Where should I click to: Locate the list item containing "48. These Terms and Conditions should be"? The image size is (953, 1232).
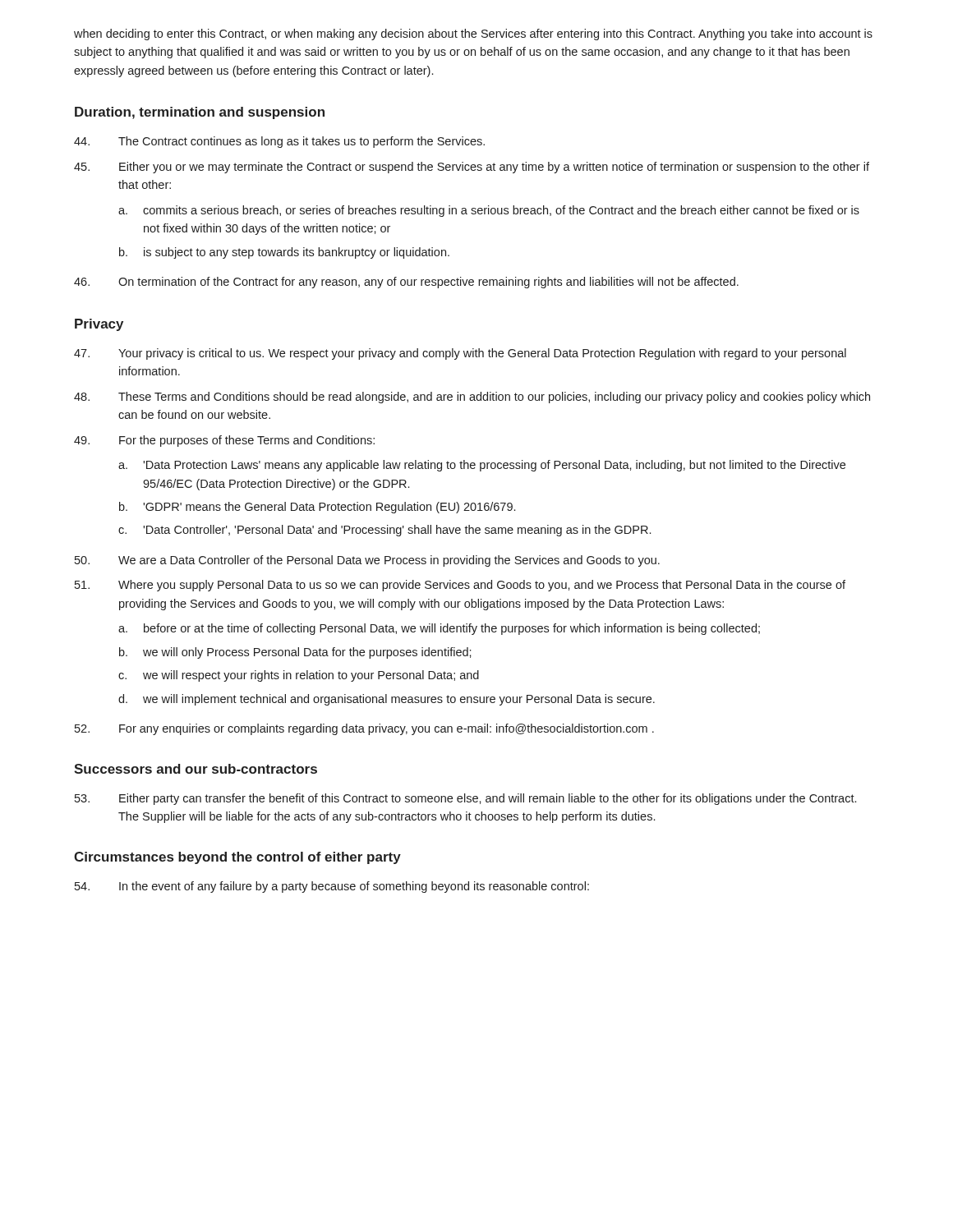tap(476, 406)
